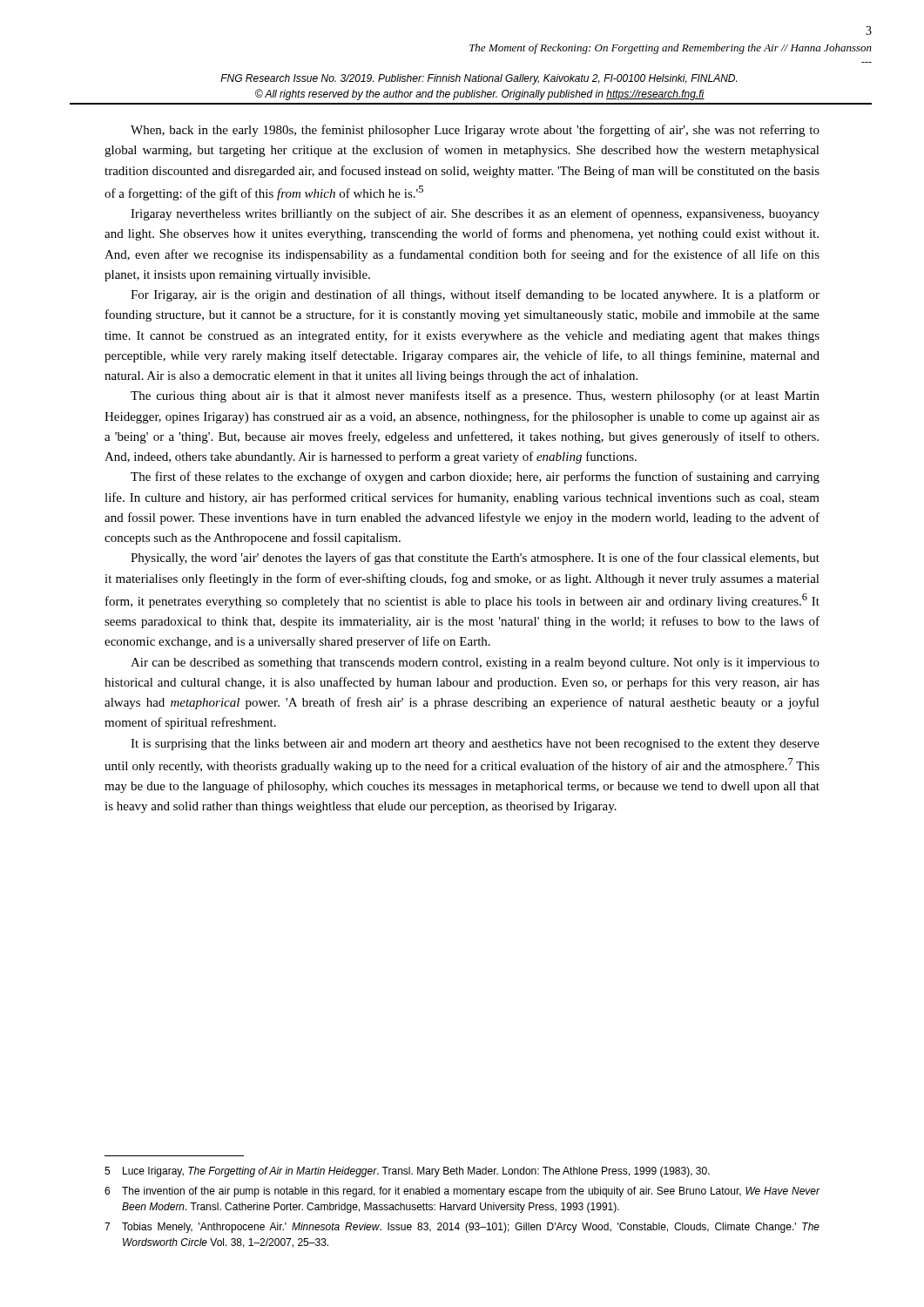Locate the footnote that says "5 Luce Irigaray, The Forgetting of"
Image resolution: width=924 pixels, height=1307 pixels.
click(462, 1171)
